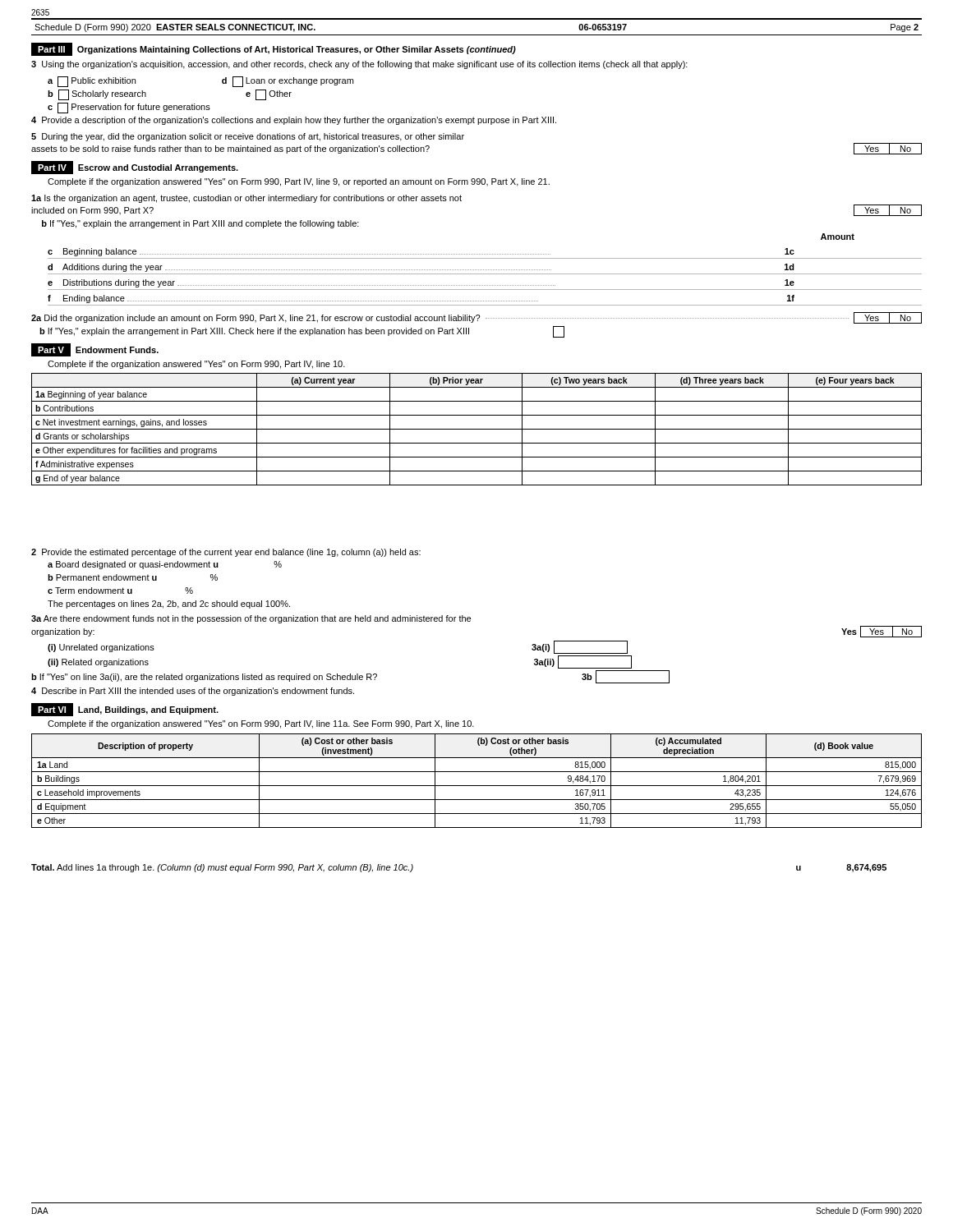Click on the text block containing "included on Form 990, Part"
This screenshot has height=1232, width=953.
95,210
